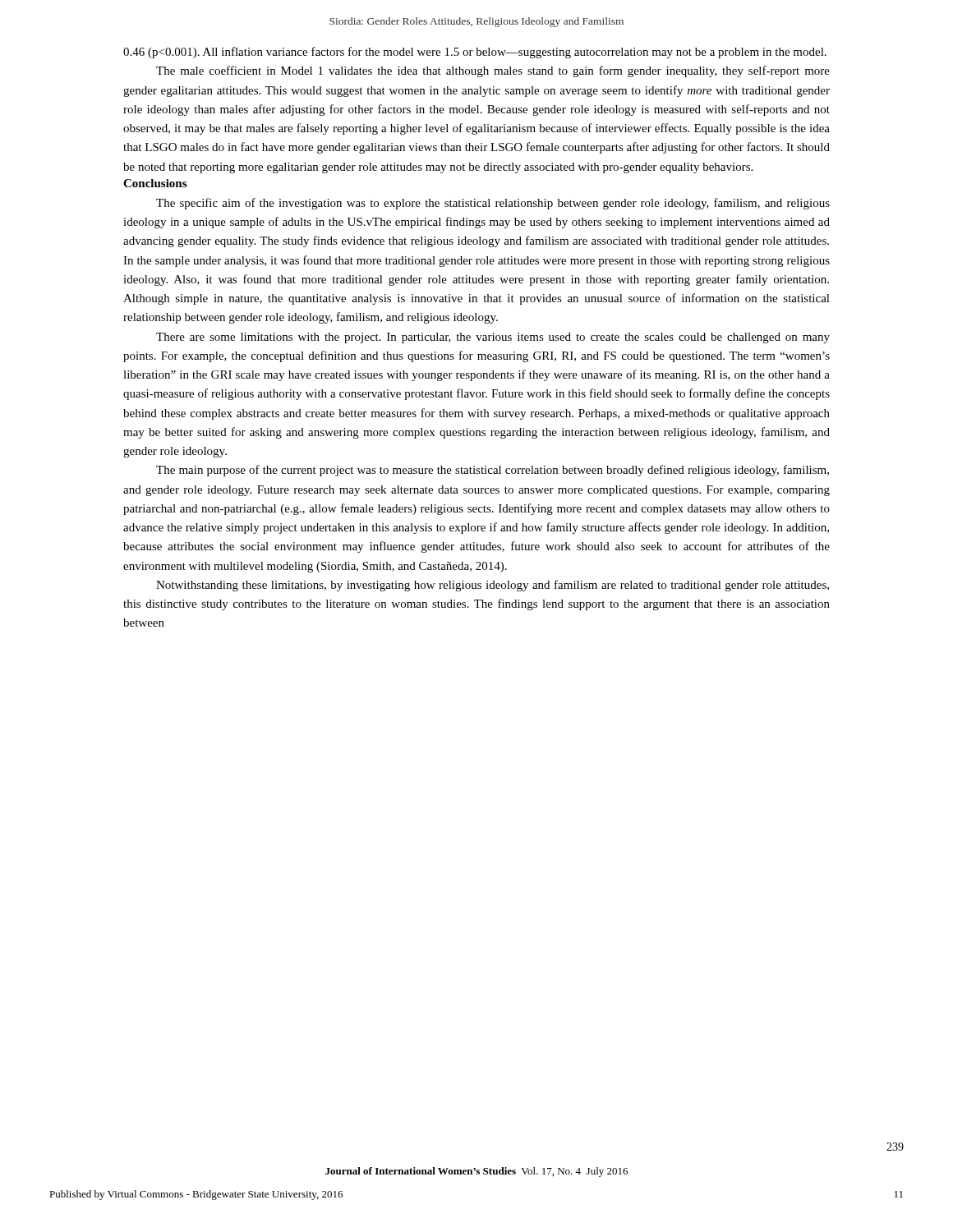Point to the passage starting "46 (p<0.001). All inflation variance"
This screenshot has width=953, height=1232.
[x=476, y=110]
